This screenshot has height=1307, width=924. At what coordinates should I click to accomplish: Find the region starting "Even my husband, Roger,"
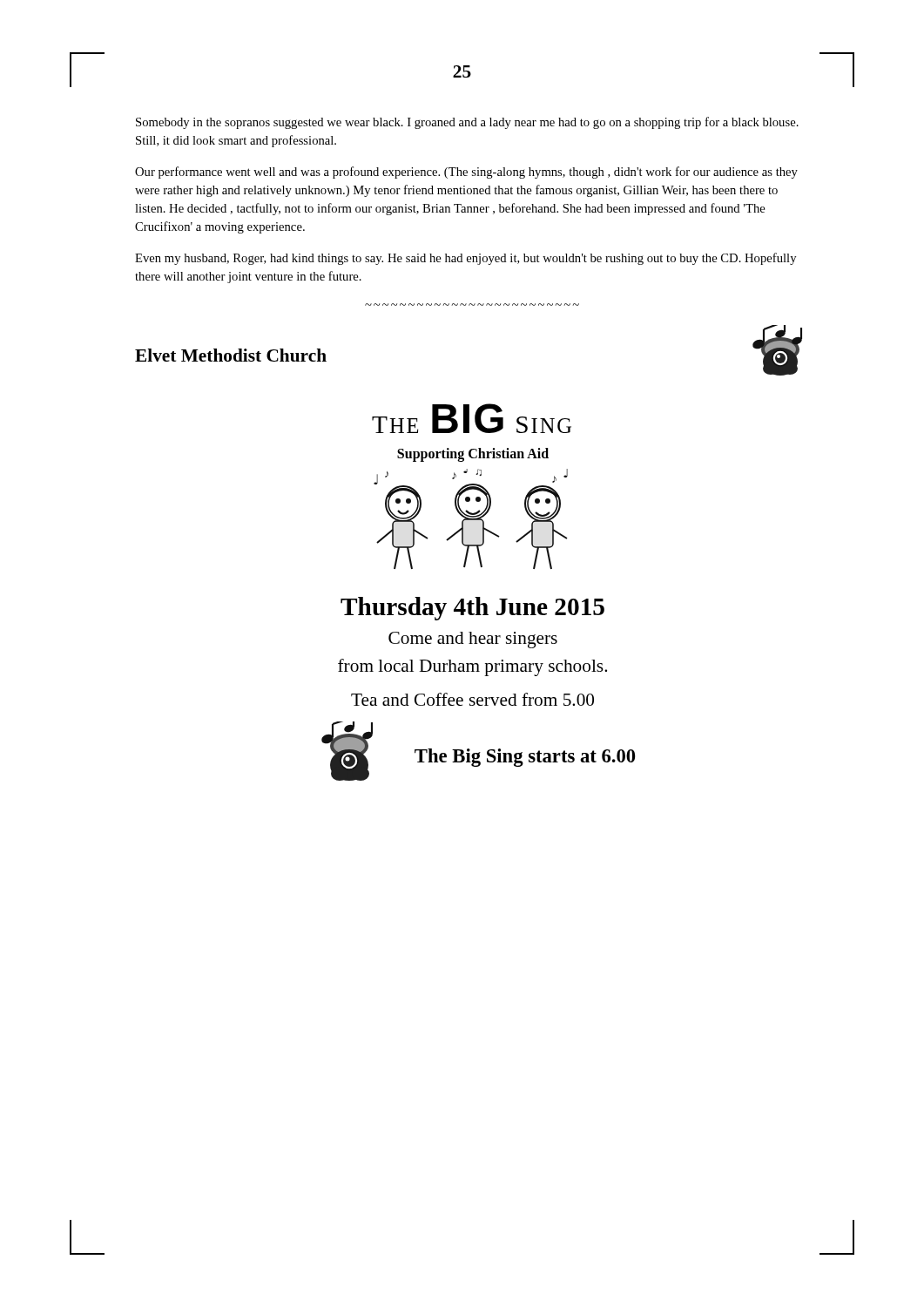point(466,267)
